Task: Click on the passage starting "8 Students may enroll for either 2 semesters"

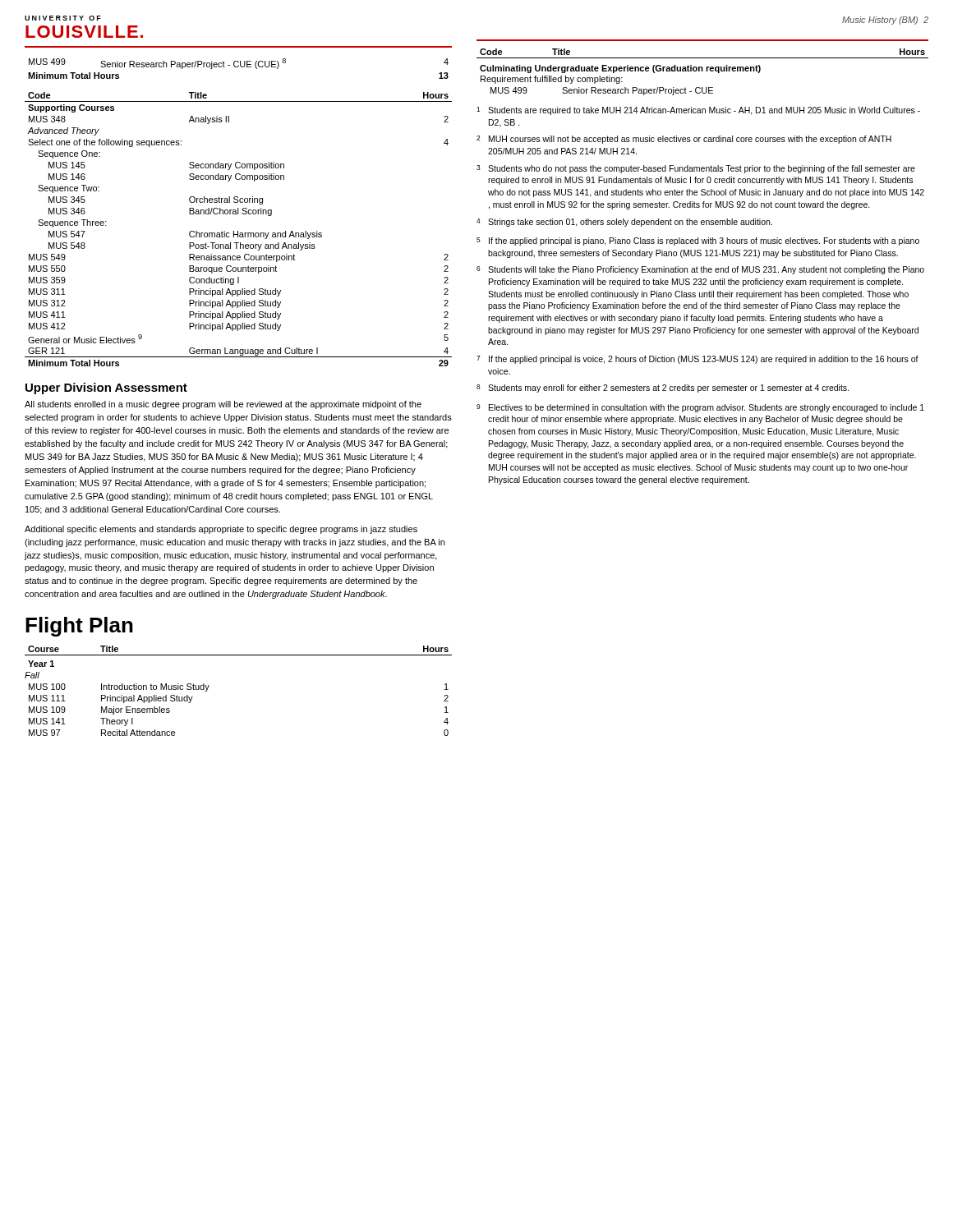Action: (663, 389)
